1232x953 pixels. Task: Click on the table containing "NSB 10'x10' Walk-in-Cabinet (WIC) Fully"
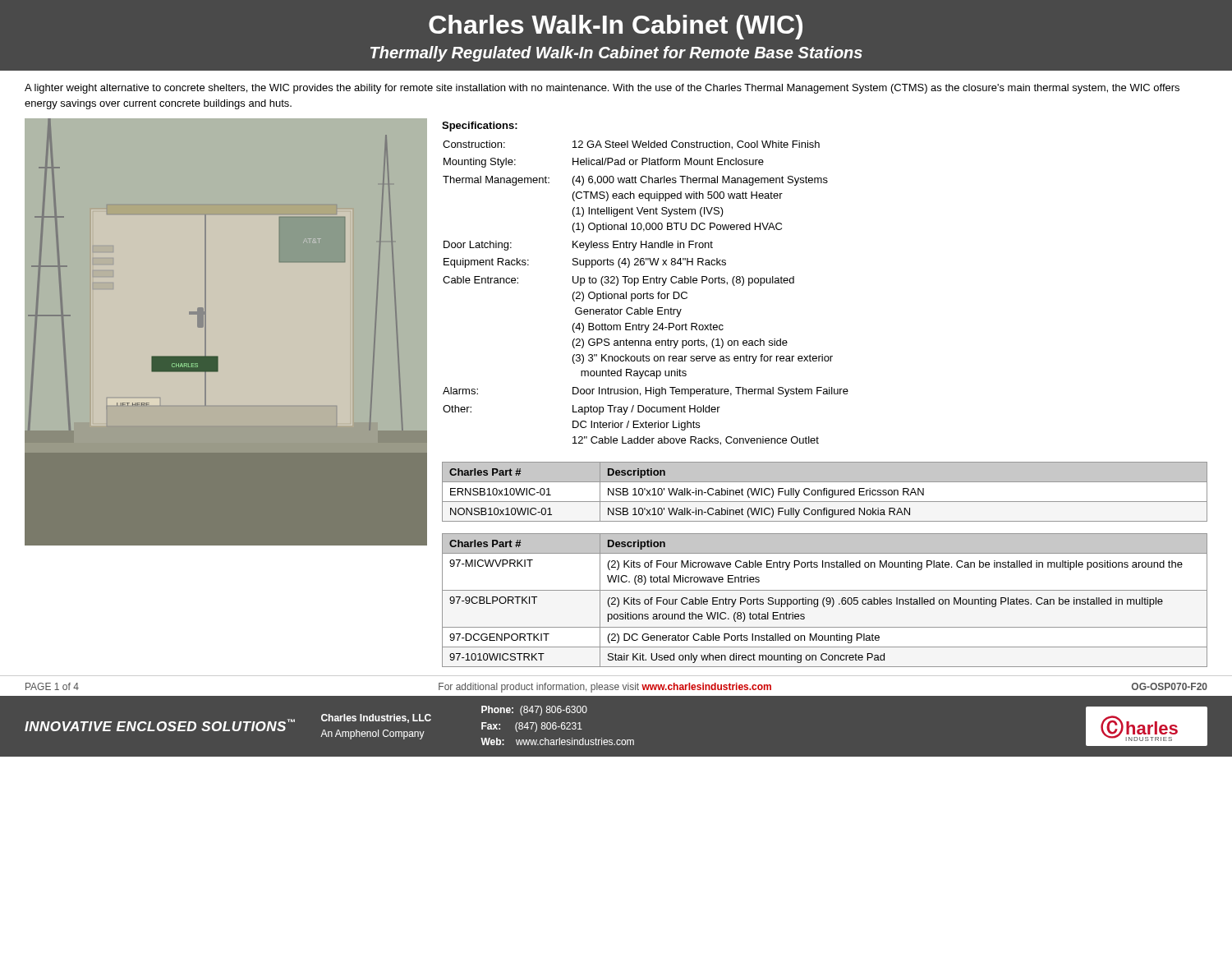(825, 491)
